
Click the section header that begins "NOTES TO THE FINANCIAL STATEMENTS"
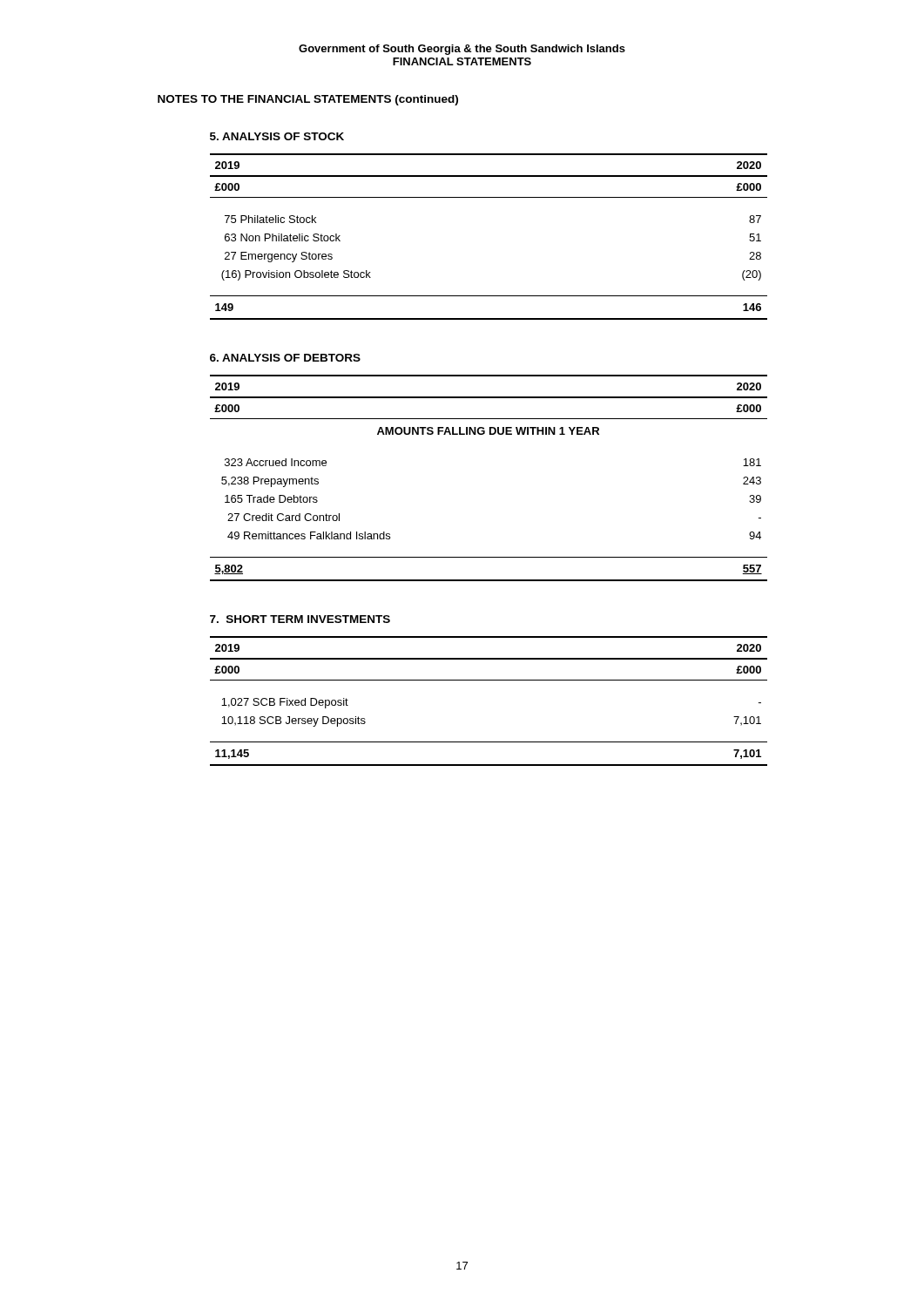pyautogui.click(x=308, y=99)
